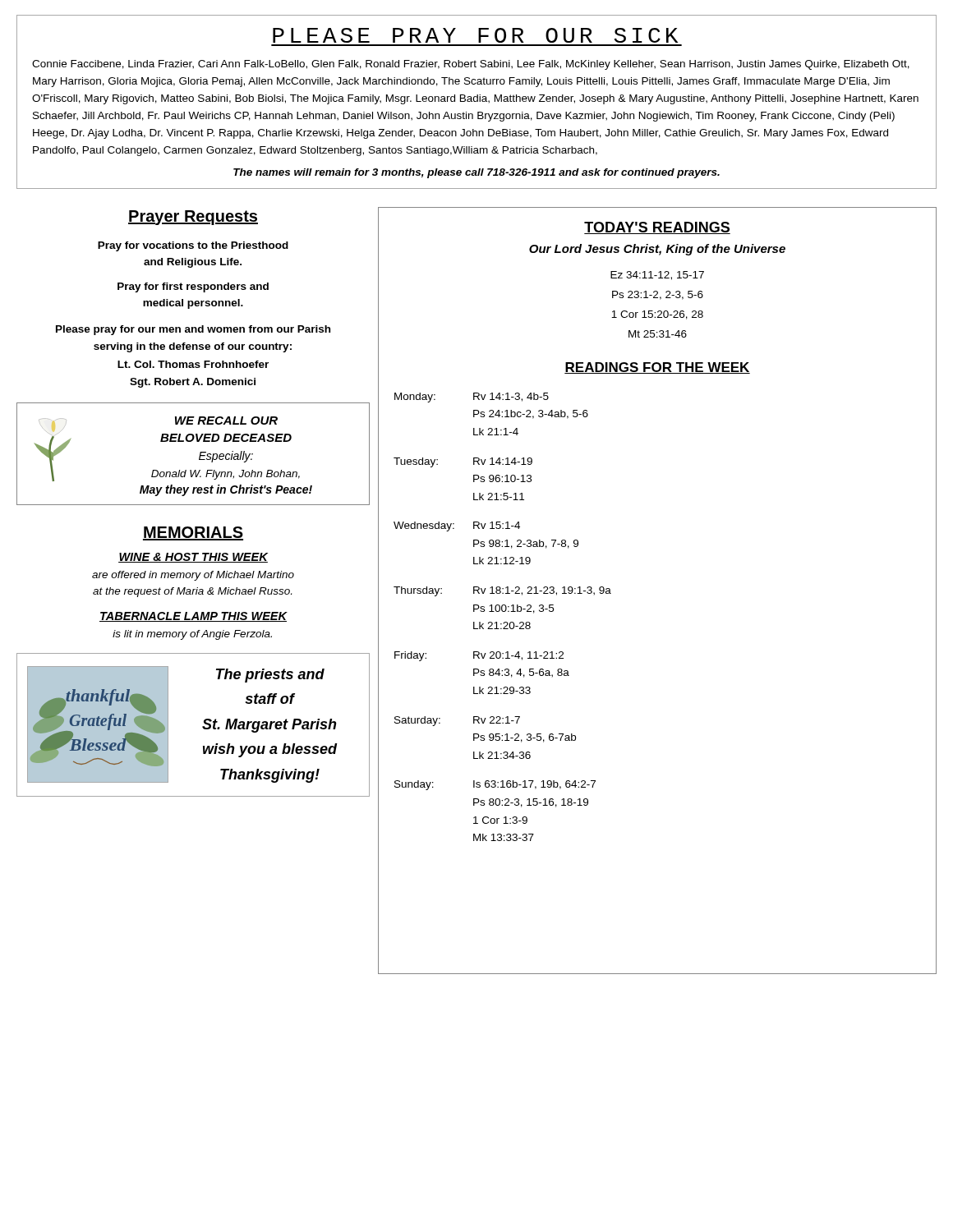Select the list item containing "Pray for vocations"

coord(193,253)
